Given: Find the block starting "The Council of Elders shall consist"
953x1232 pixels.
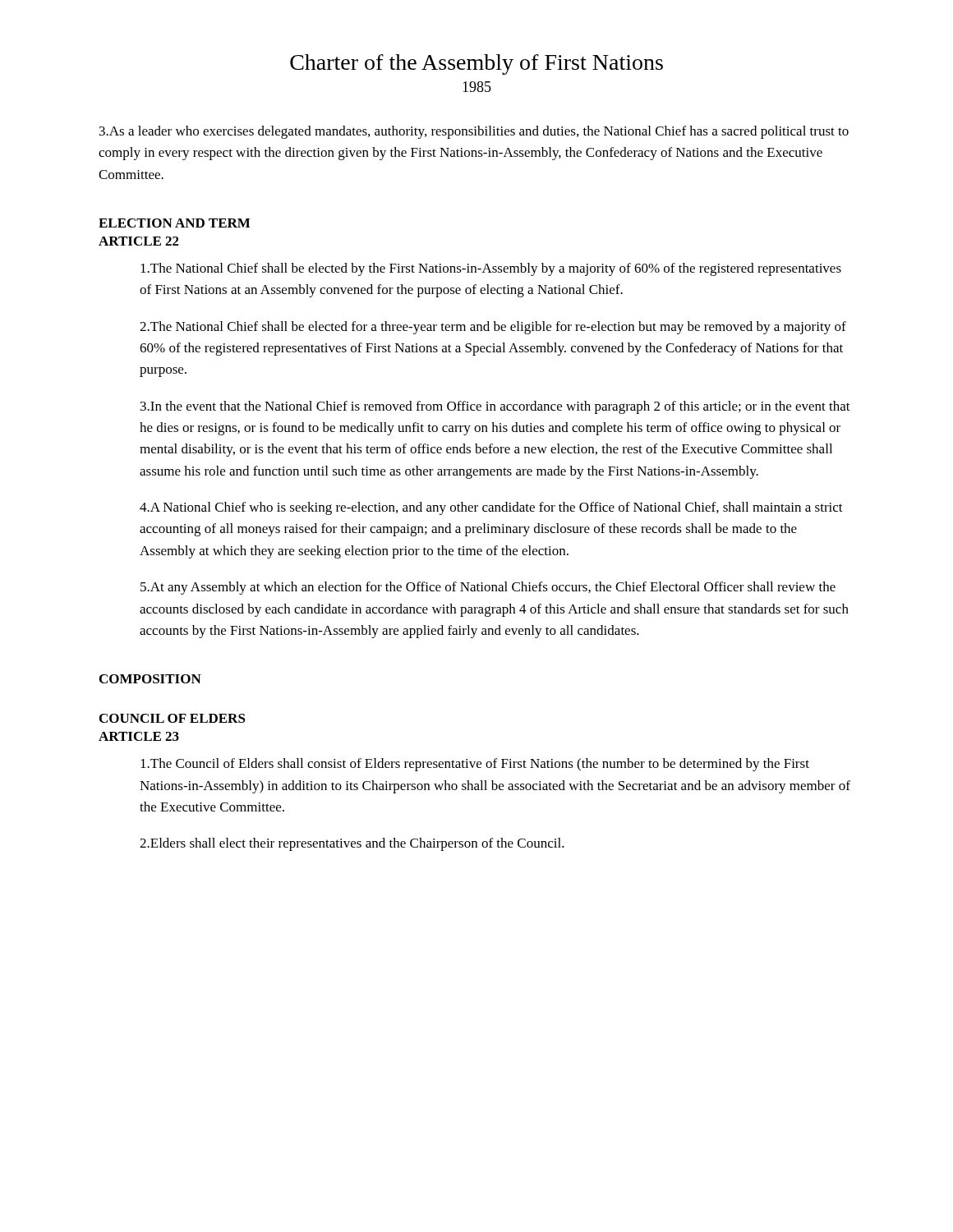Looking at the screenshot, I should pyautogui.click(x=495, y=785).
